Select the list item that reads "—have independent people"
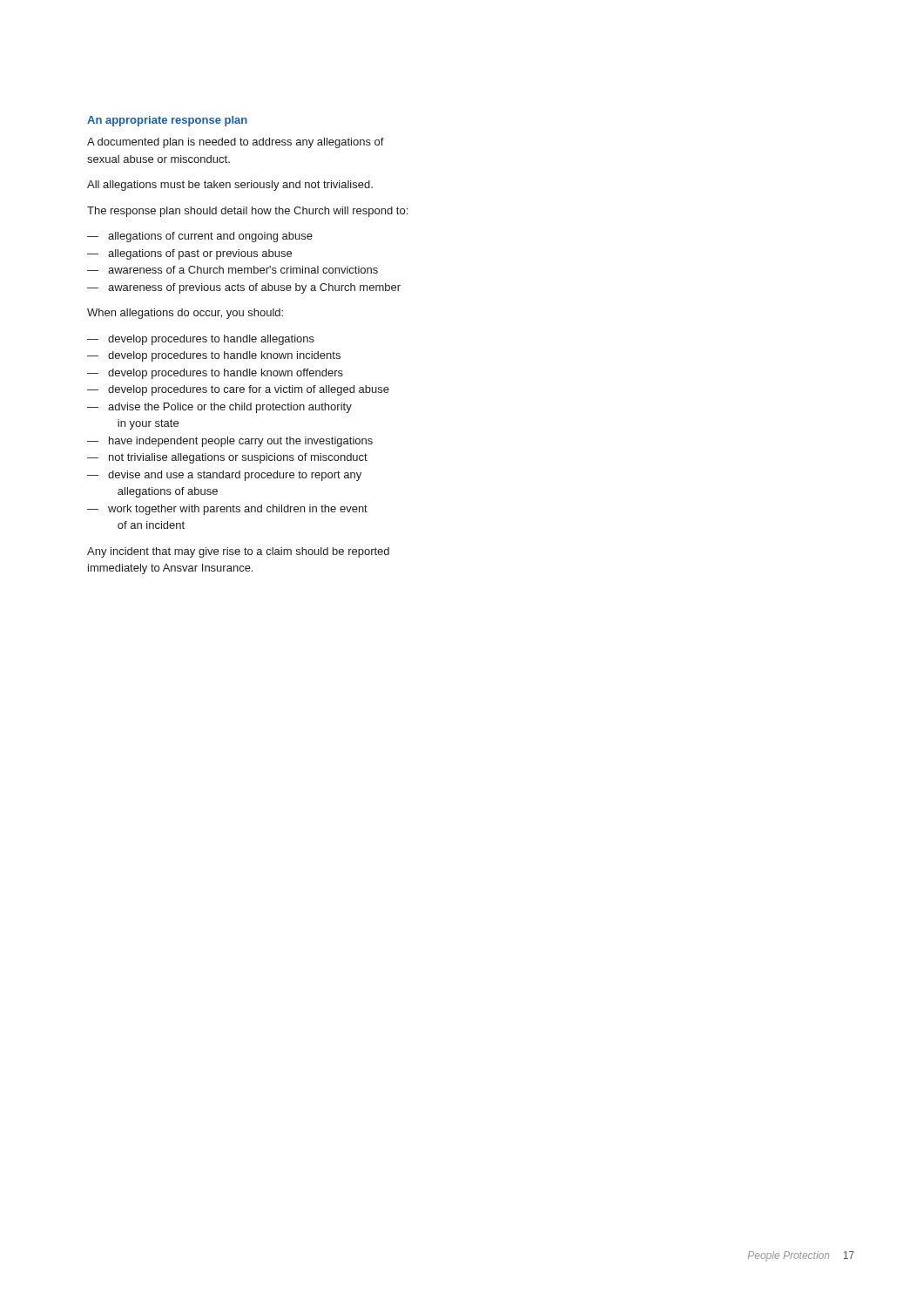 [253, 440]
